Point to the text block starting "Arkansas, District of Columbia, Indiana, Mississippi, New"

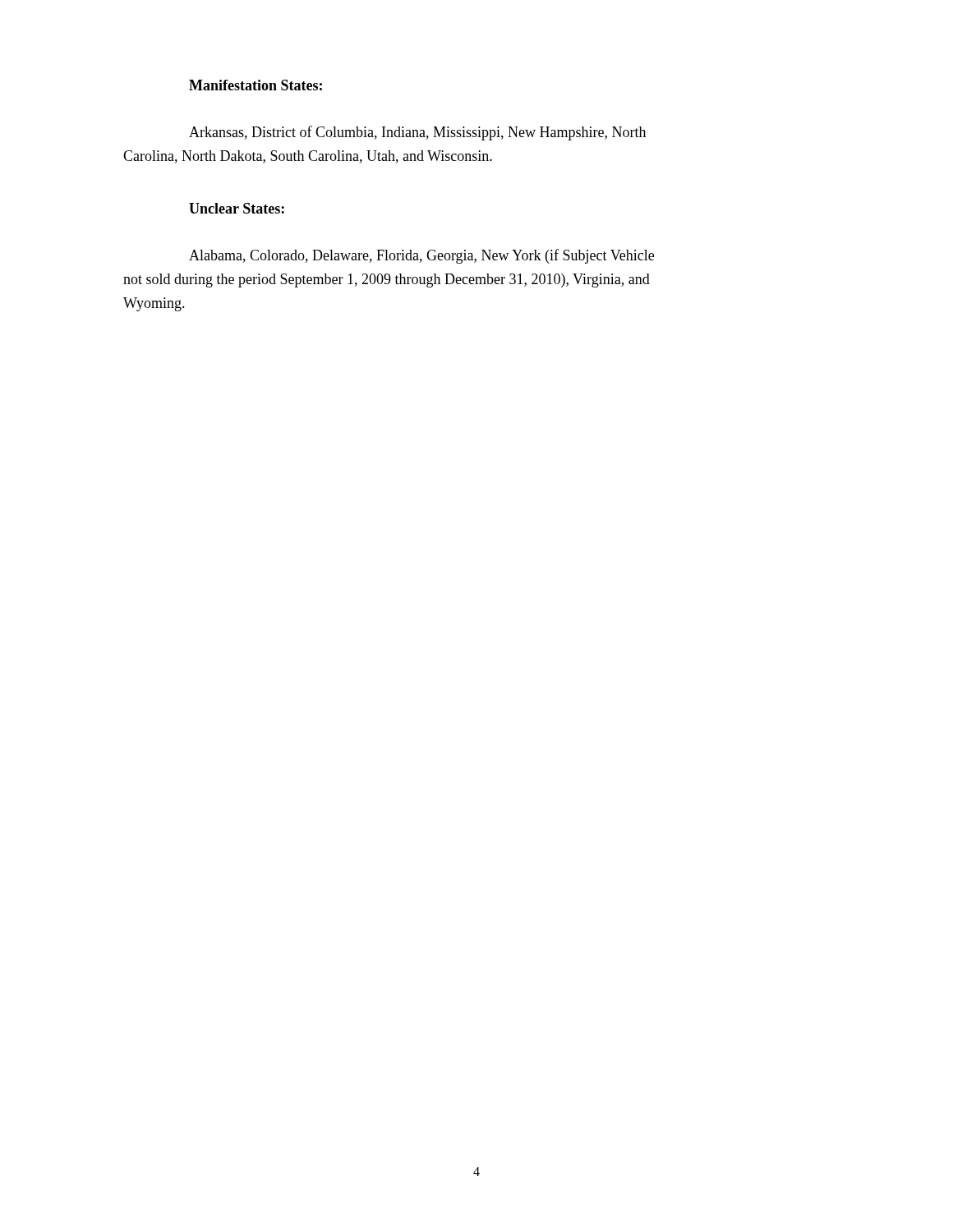(x=476, y=144)
